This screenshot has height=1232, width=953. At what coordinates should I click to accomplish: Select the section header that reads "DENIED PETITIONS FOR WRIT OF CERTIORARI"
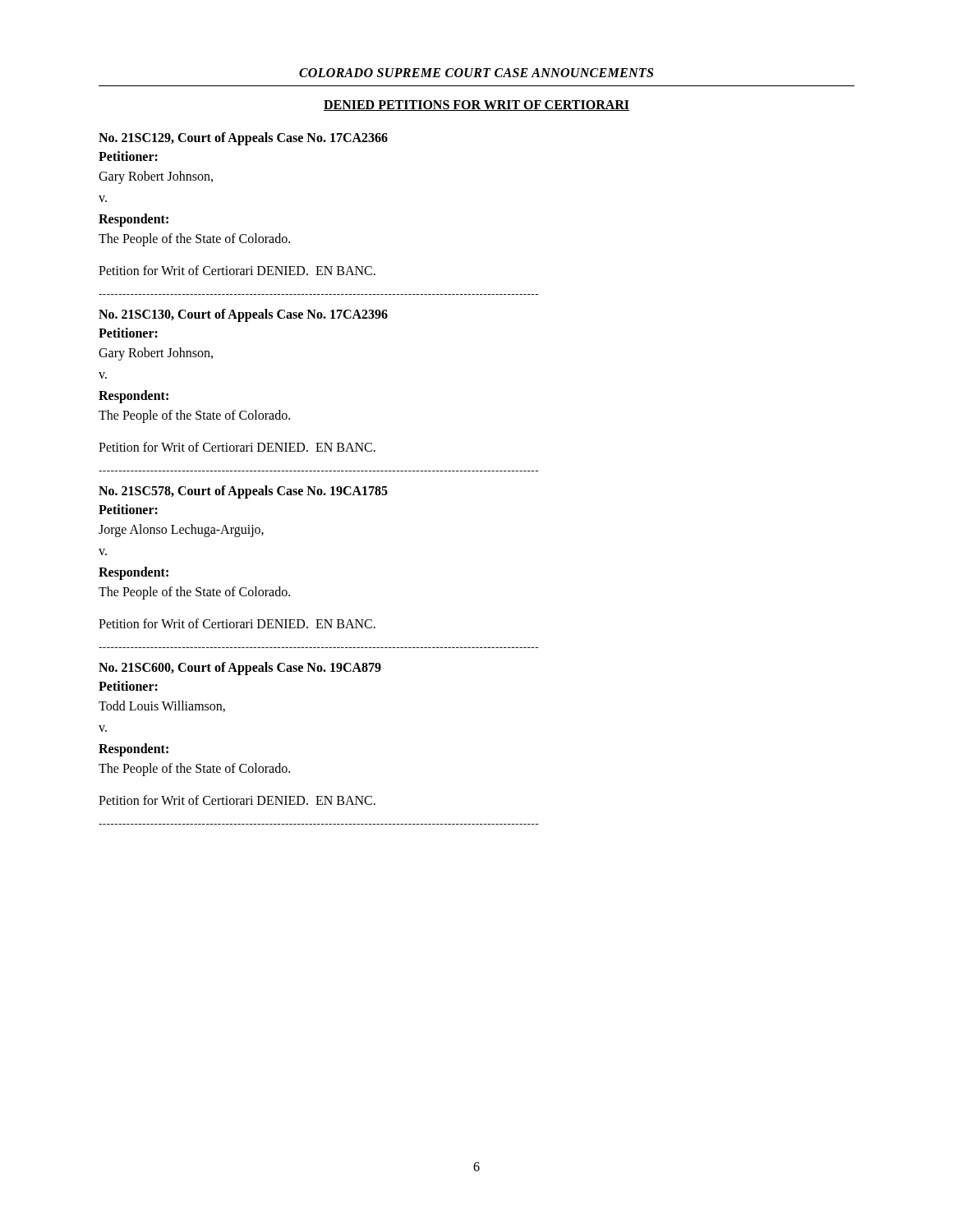pos(476,105)
